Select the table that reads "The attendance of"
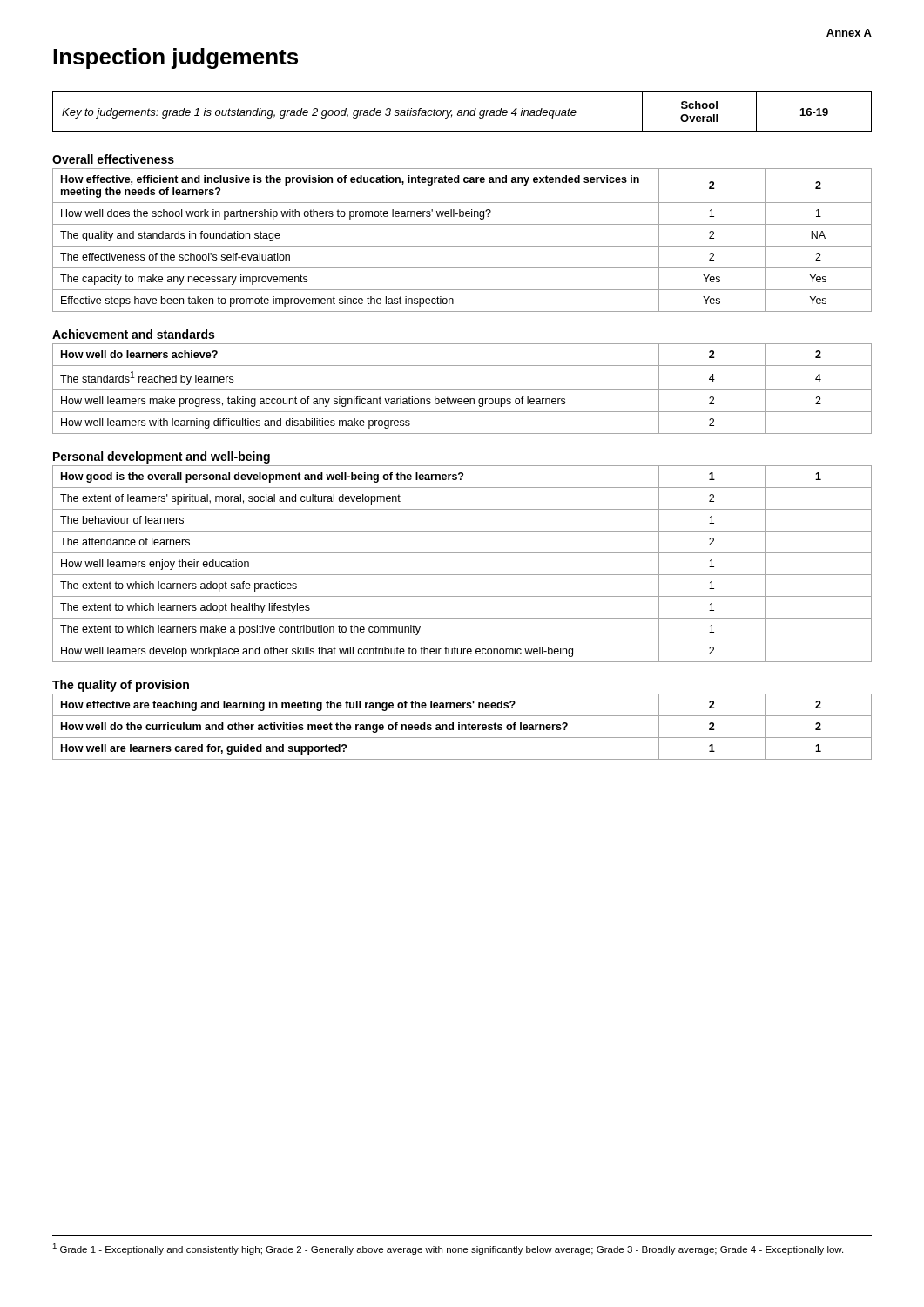This screenshot has width=924, height=1307. pos(462,564)
